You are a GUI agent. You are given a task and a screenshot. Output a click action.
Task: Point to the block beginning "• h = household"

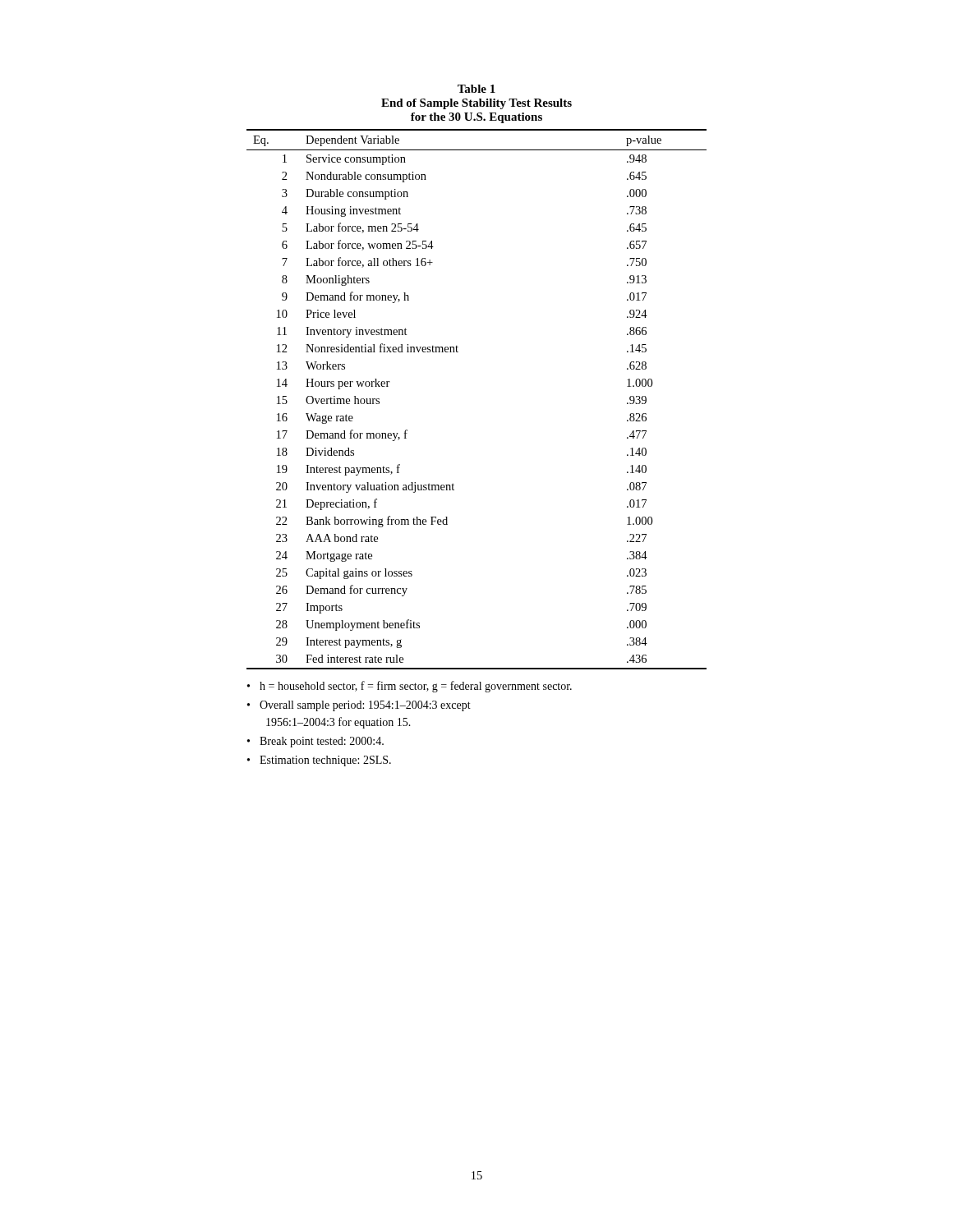[409, 687]
